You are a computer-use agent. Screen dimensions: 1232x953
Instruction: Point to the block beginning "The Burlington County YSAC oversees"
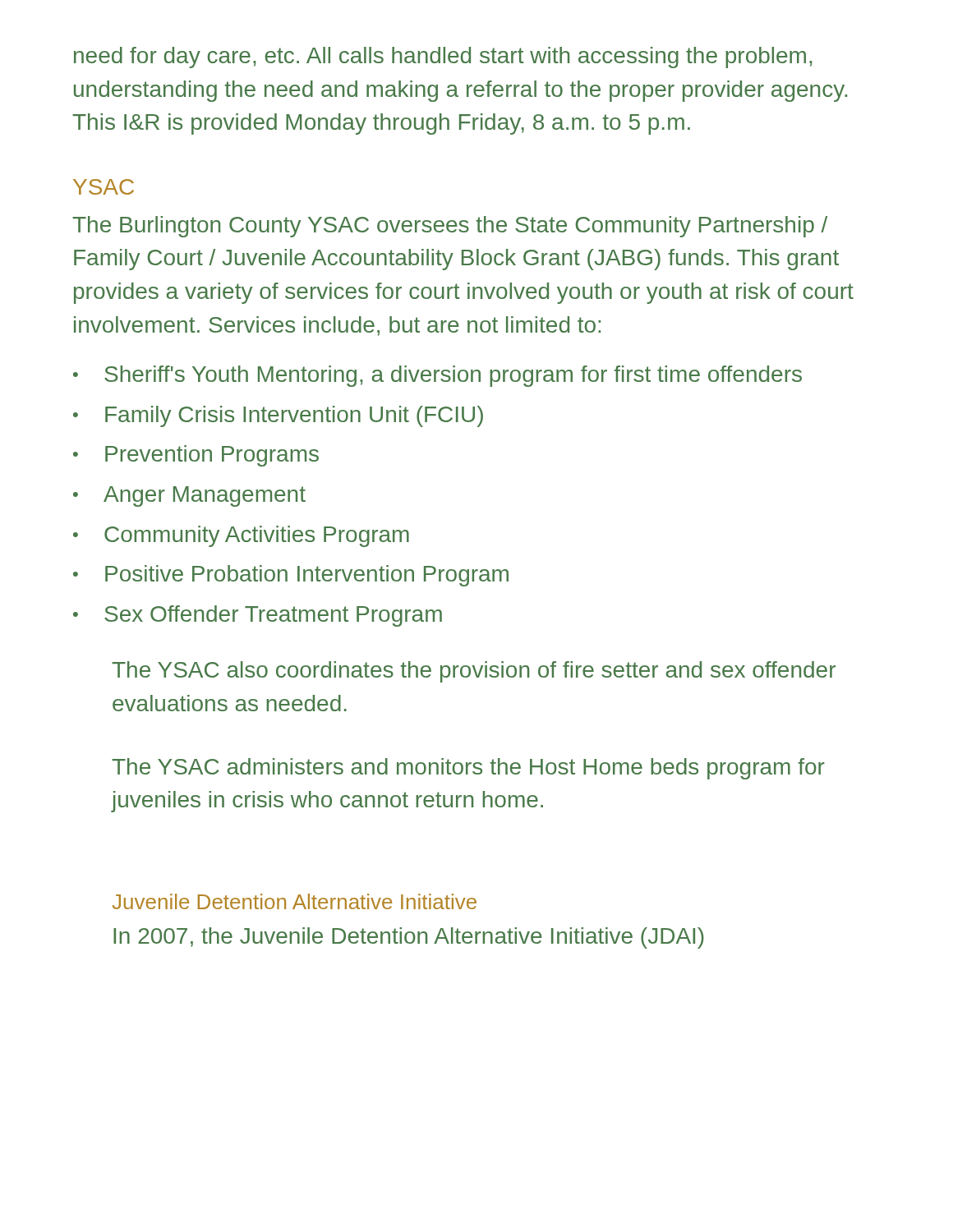coord(463,274)
